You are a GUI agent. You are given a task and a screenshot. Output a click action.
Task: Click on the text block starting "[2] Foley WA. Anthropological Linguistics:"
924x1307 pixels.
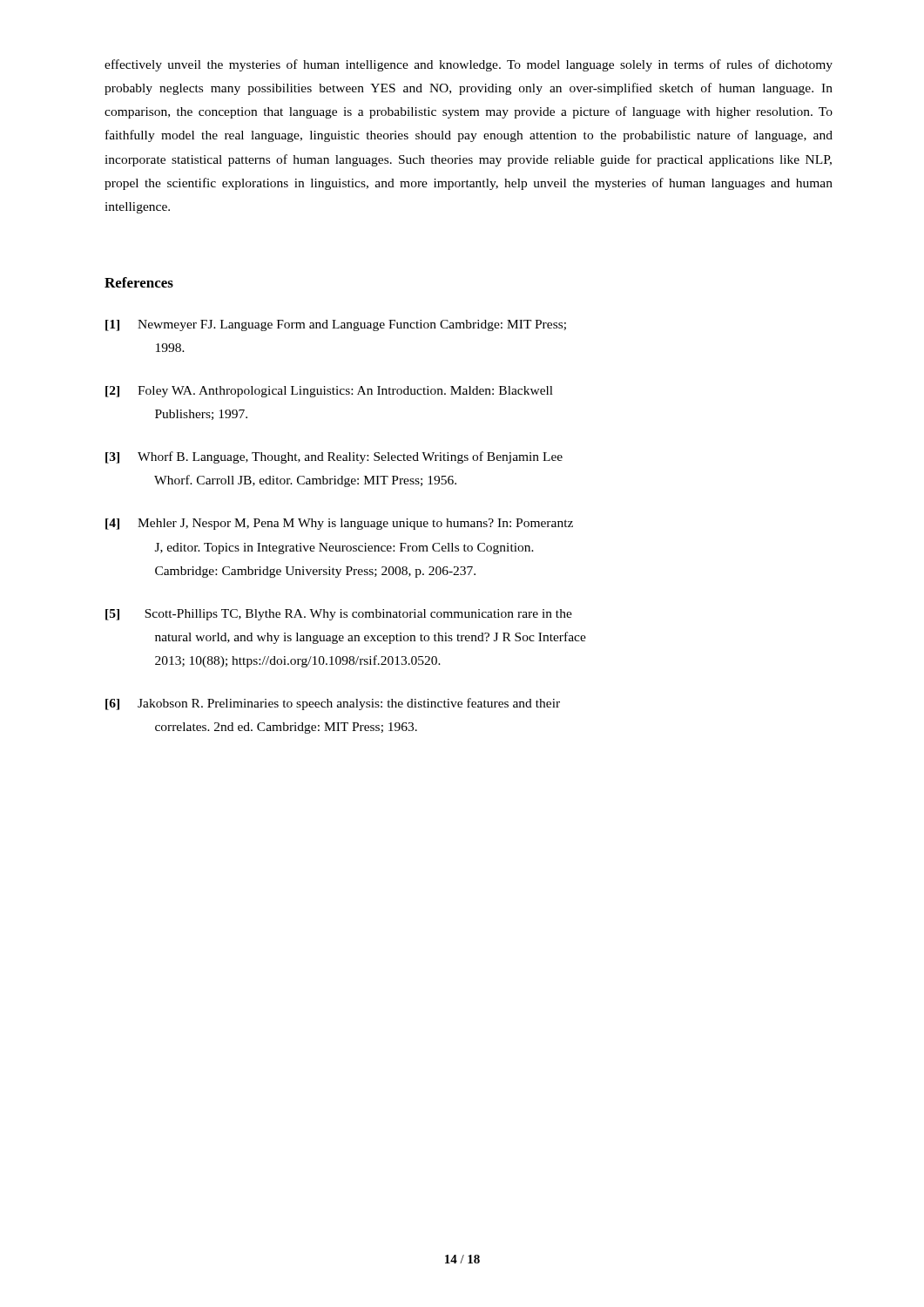point(469,402)
